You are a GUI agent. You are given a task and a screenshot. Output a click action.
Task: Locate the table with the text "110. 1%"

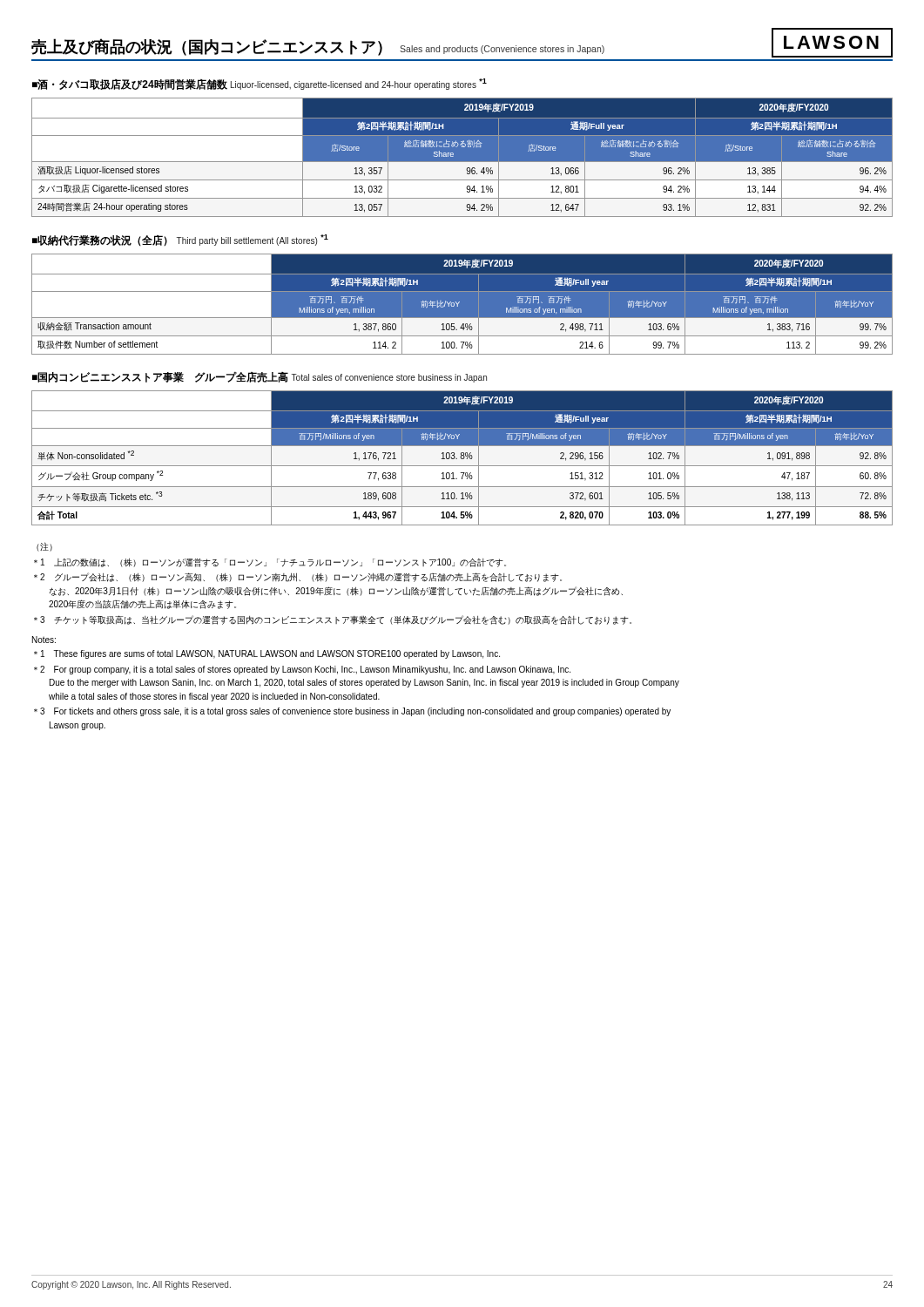coord(462,458)
